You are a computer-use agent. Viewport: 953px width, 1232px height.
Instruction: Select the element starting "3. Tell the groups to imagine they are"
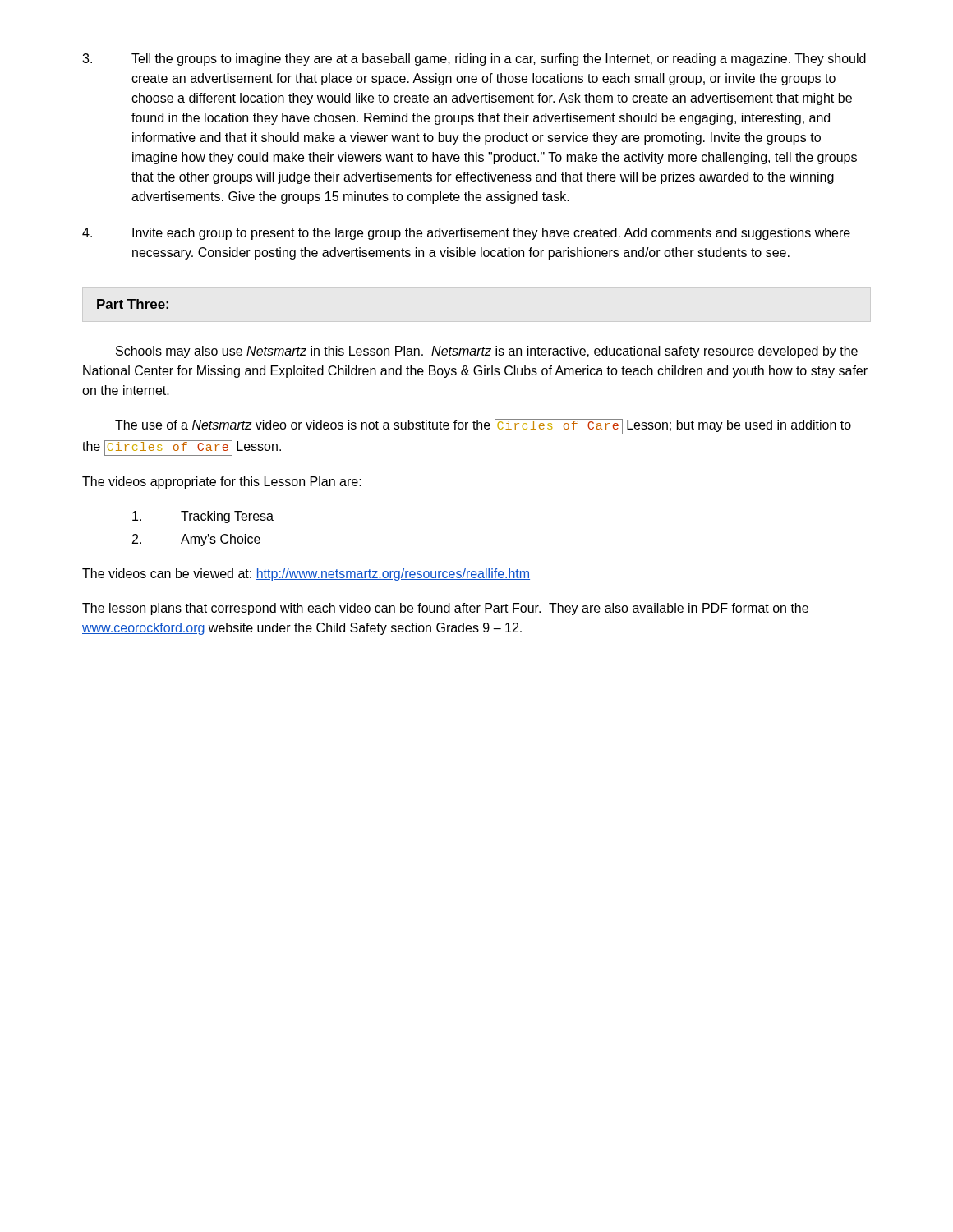[x=476, y=128]
